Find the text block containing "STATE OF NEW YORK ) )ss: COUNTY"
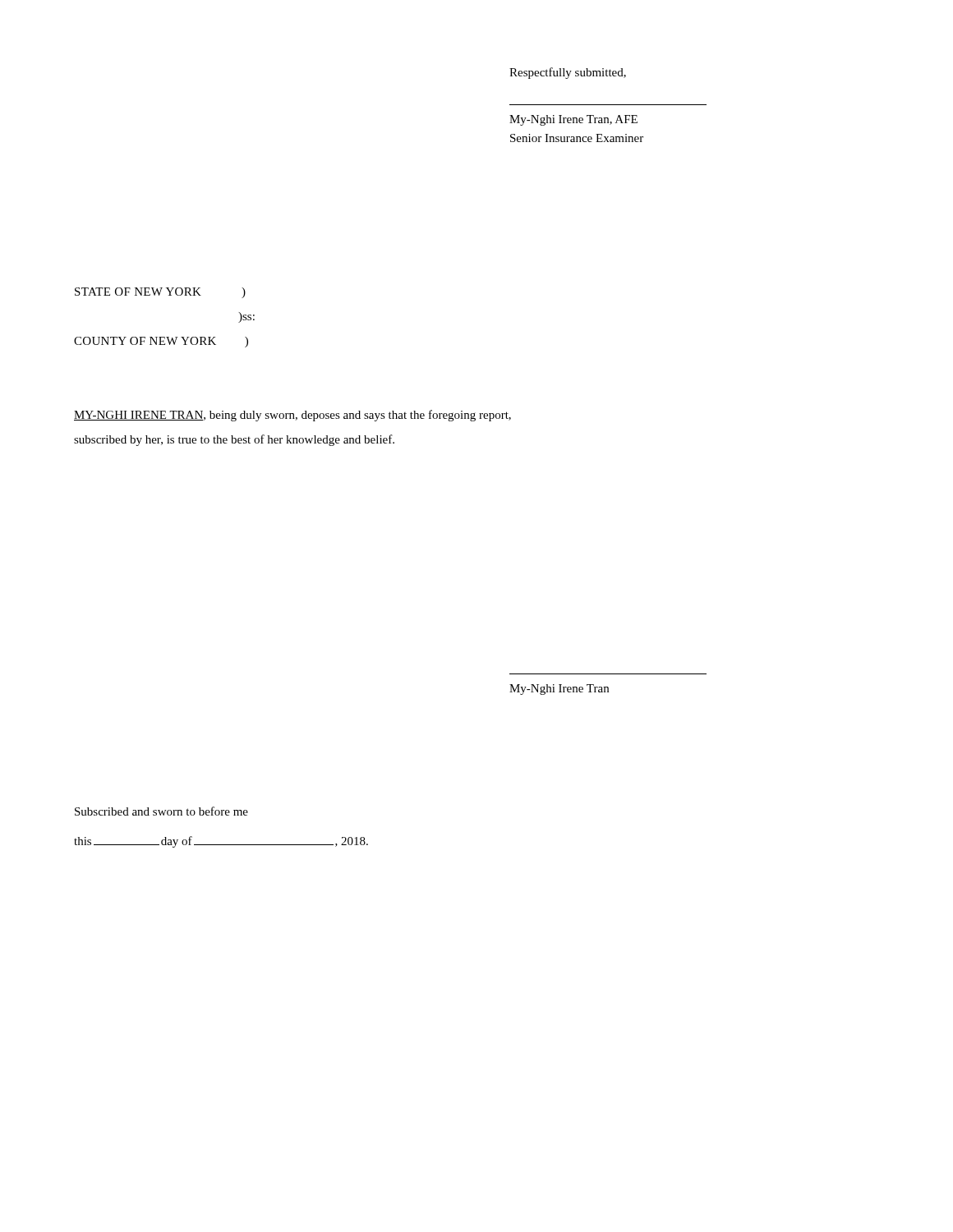Screen dimensions: 1232x953 click(x=160, y=293)
